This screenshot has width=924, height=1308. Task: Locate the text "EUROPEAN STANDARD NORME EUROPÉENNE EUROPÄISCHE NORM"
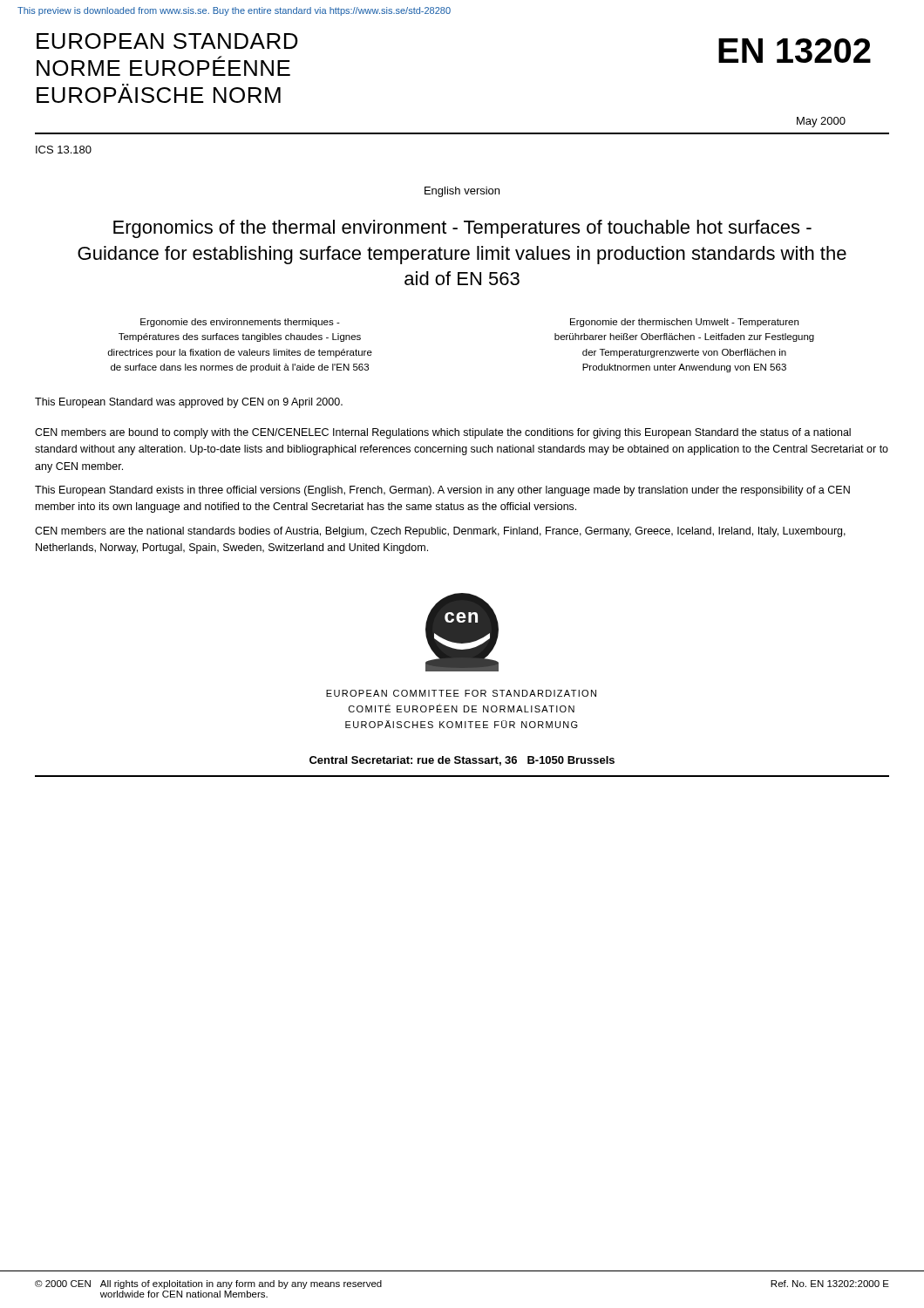[167, 68]
